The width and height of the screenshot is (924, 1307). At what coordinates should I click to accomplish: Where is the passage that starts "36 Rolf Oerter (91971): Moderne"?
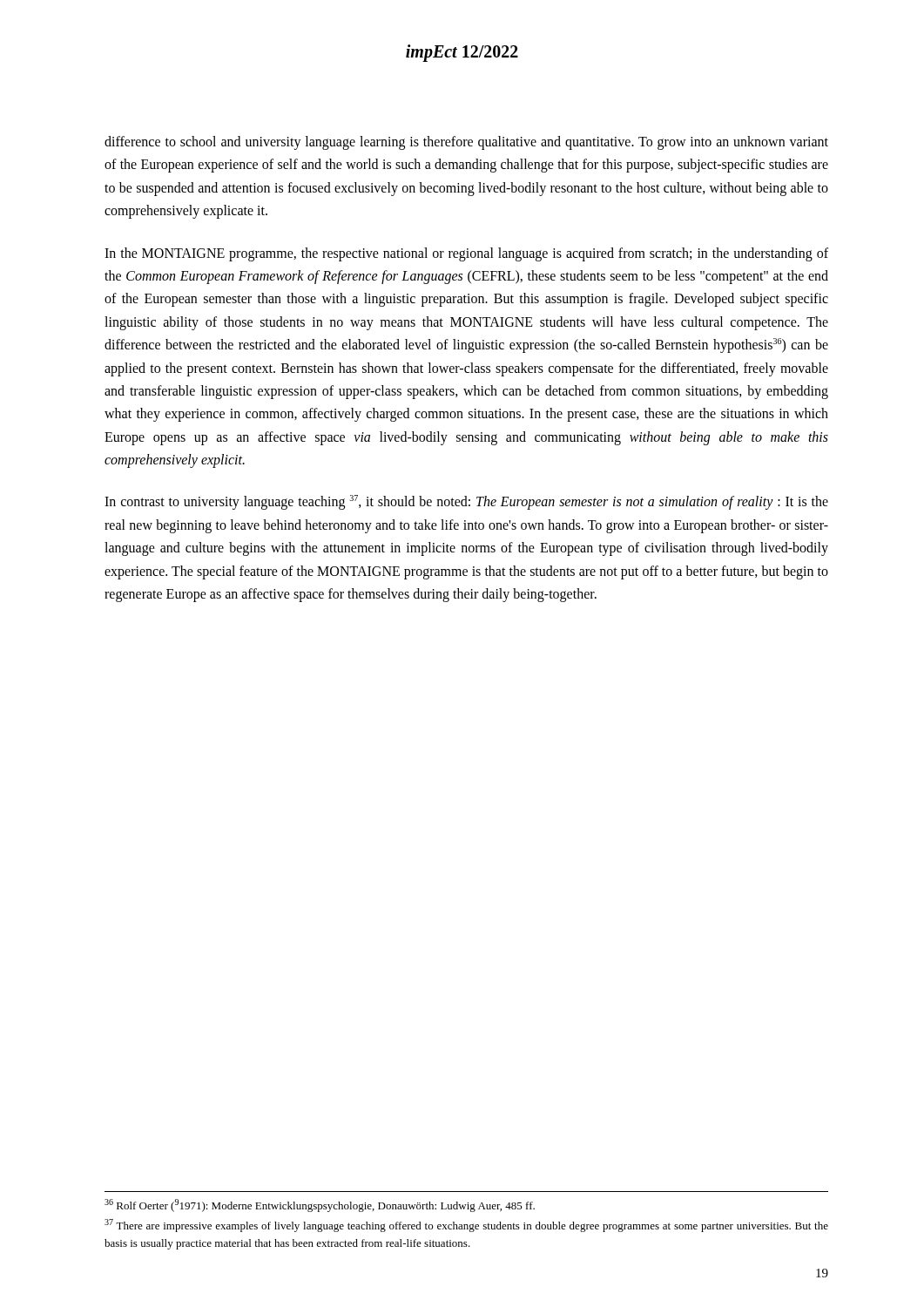click(320, 1204)
